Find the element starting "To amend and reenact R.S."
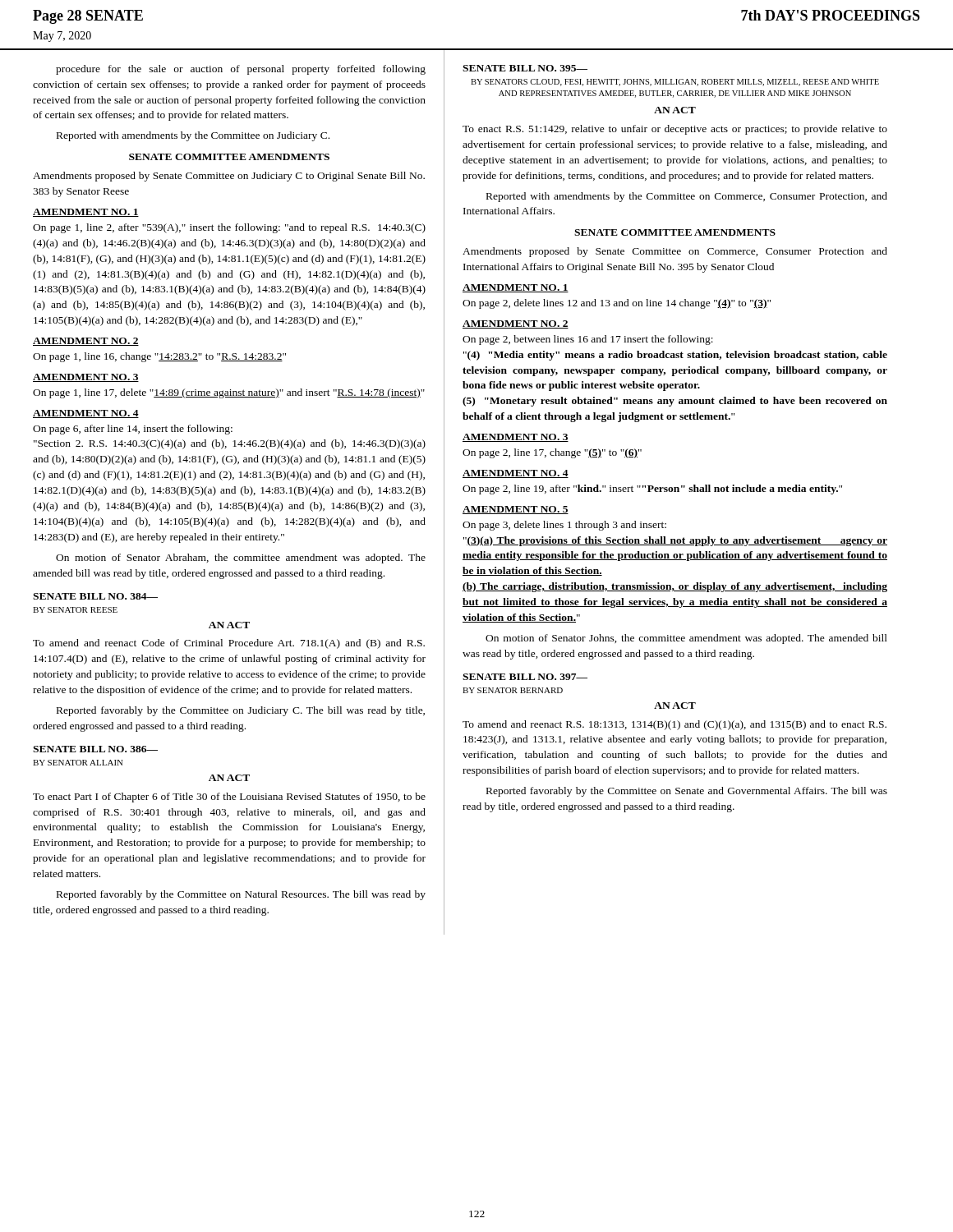 click(675, 748)
